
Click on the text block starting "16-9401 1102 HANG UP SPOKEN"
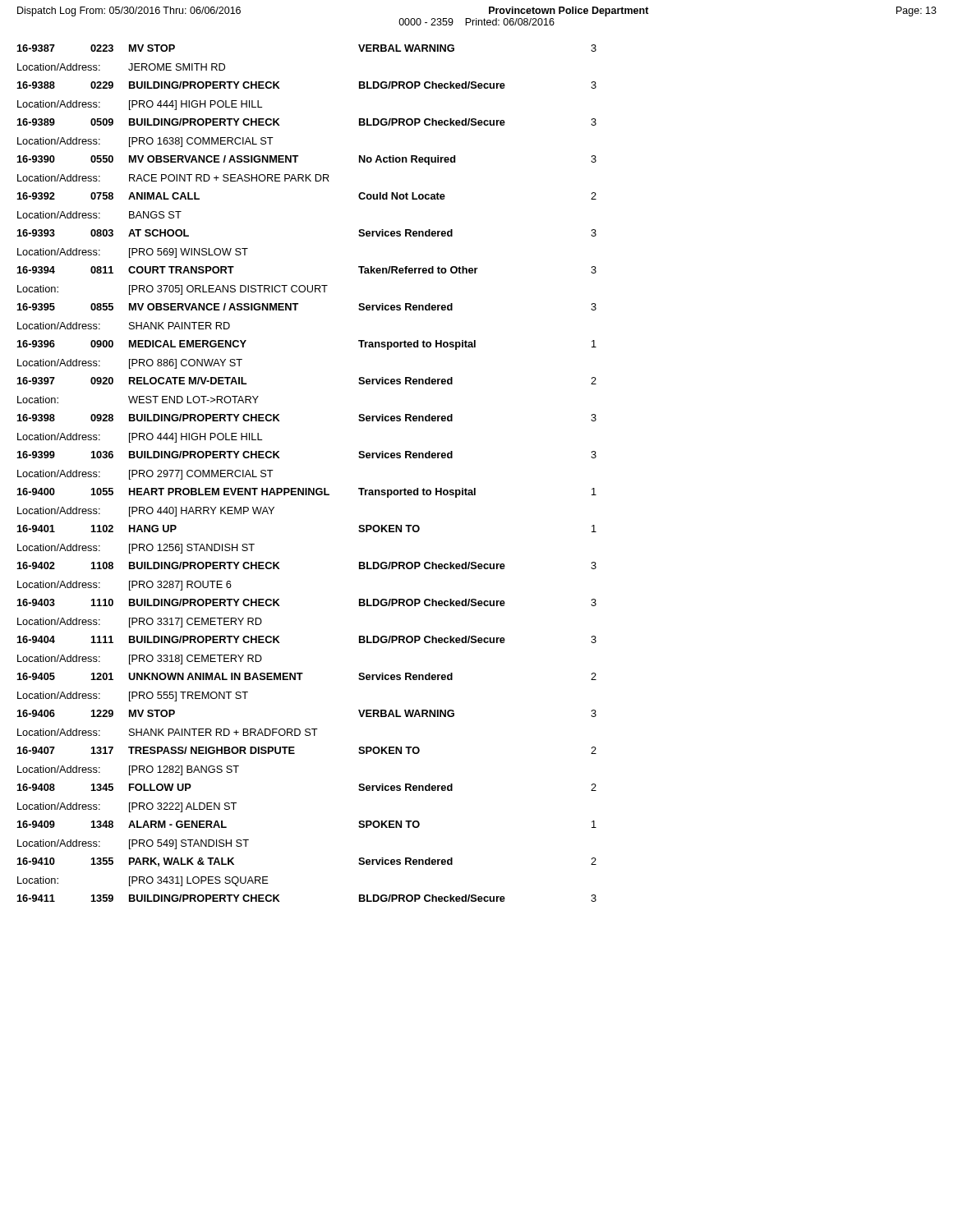(x=44, y=529)
